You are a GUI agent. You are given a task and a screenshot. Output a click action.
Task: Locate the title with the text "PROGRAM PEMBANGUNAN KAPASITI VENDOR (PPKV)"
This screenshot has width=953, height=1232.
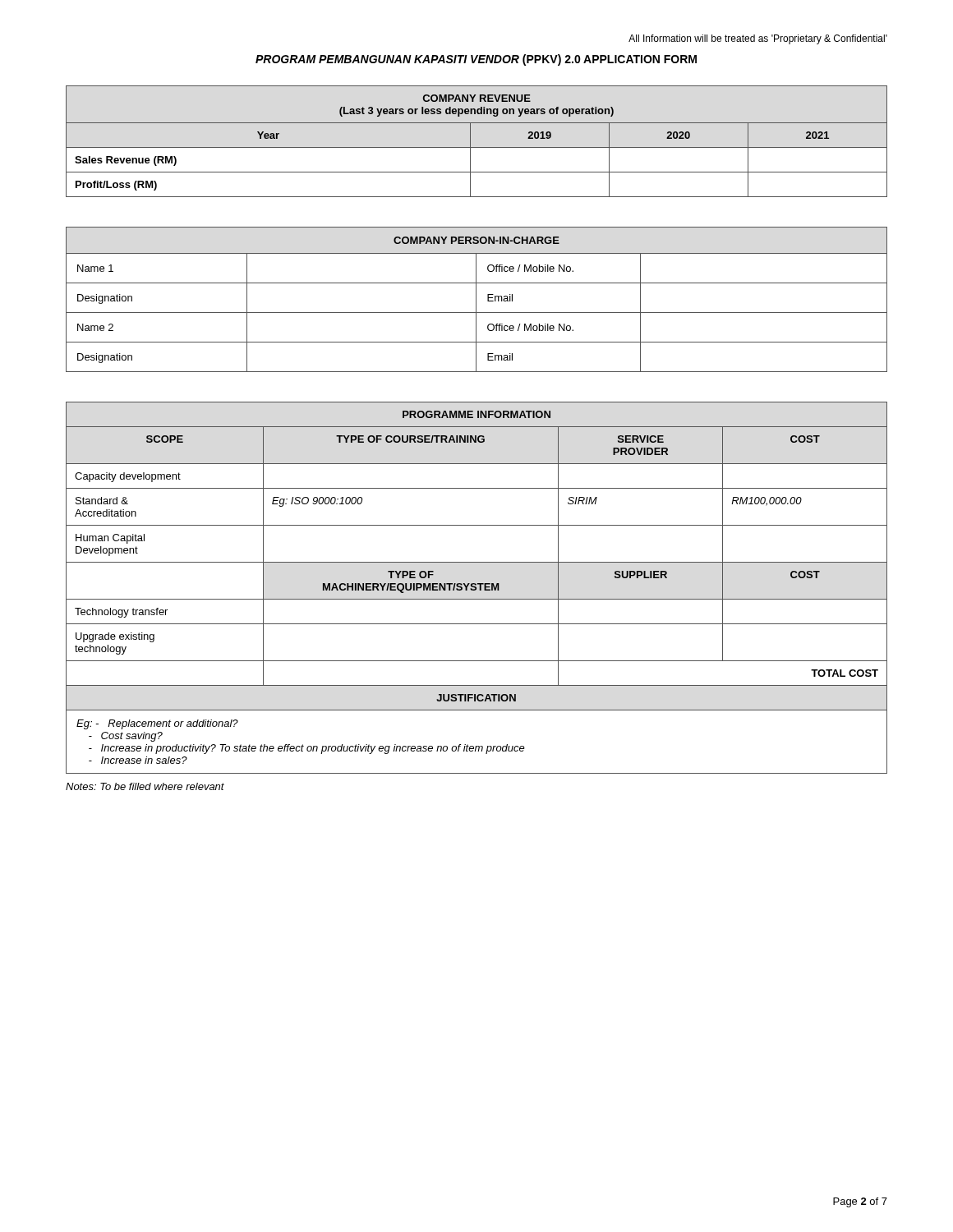point(476,59)
